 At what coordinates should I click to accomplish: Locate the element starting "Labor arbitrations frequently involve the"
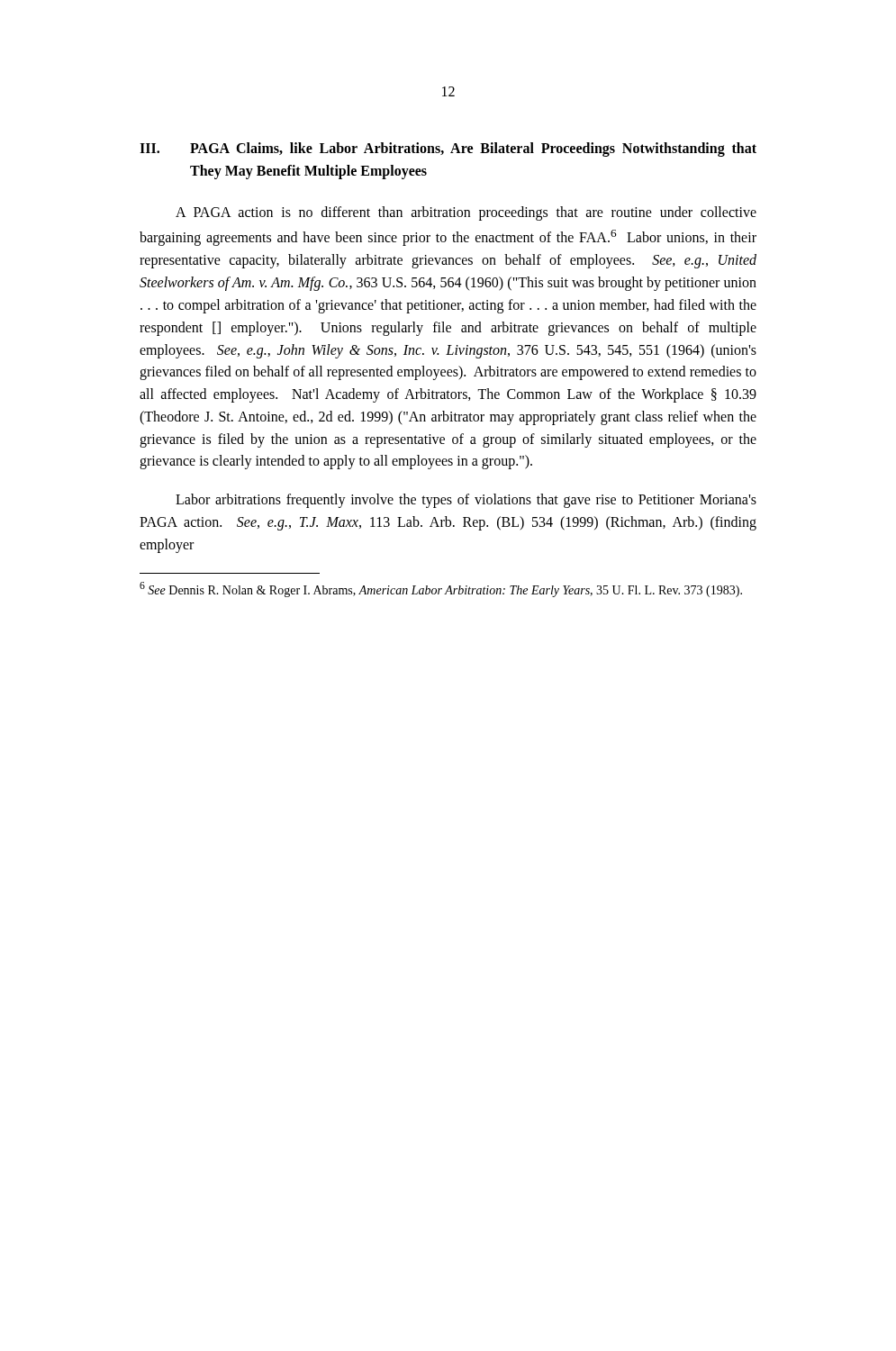coord(448,522)
